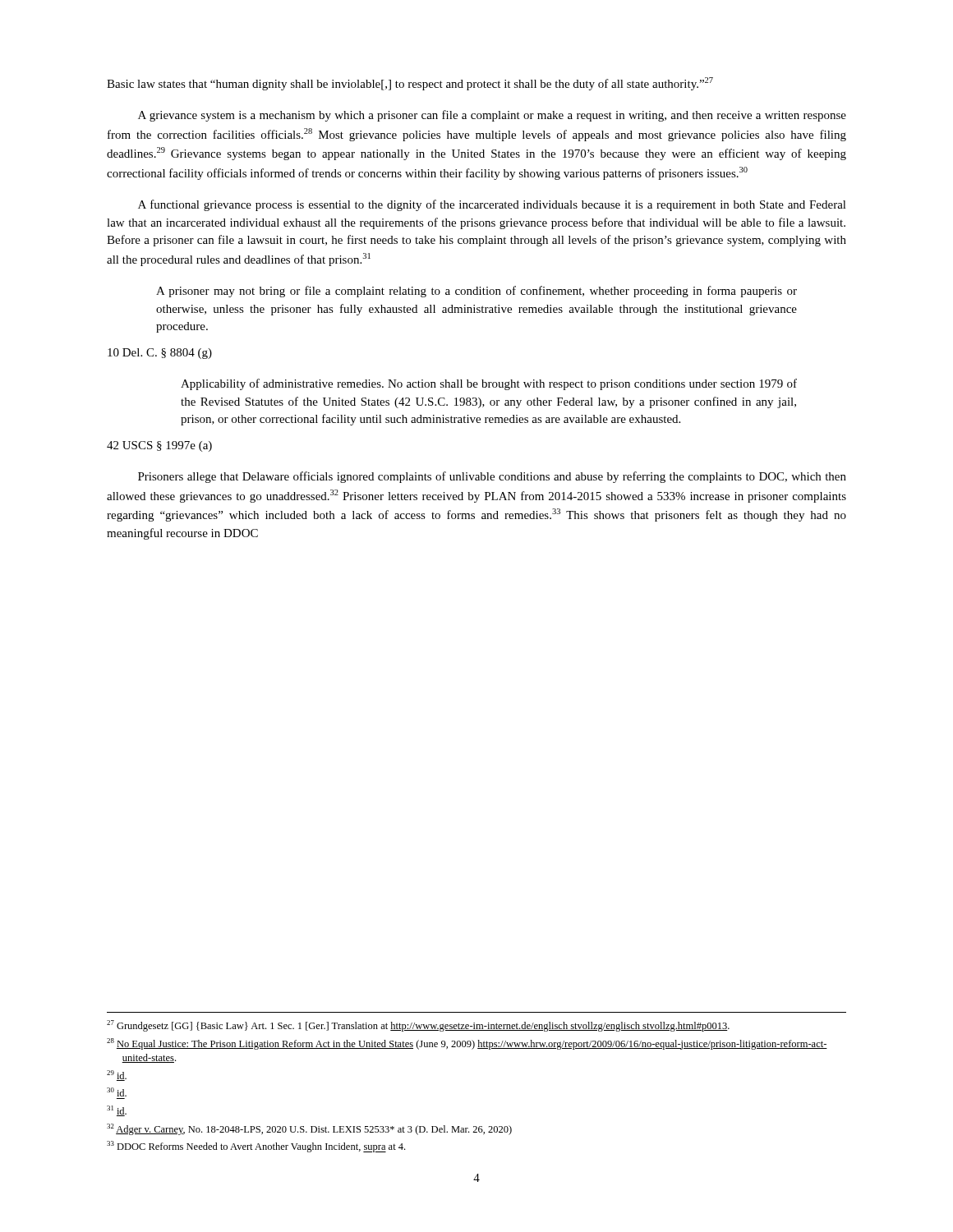This screenshot has width=953, height=1232.
Task: Where is the passage that starts "A grievance system is a mechanism by"?
Action: point(476,144)
